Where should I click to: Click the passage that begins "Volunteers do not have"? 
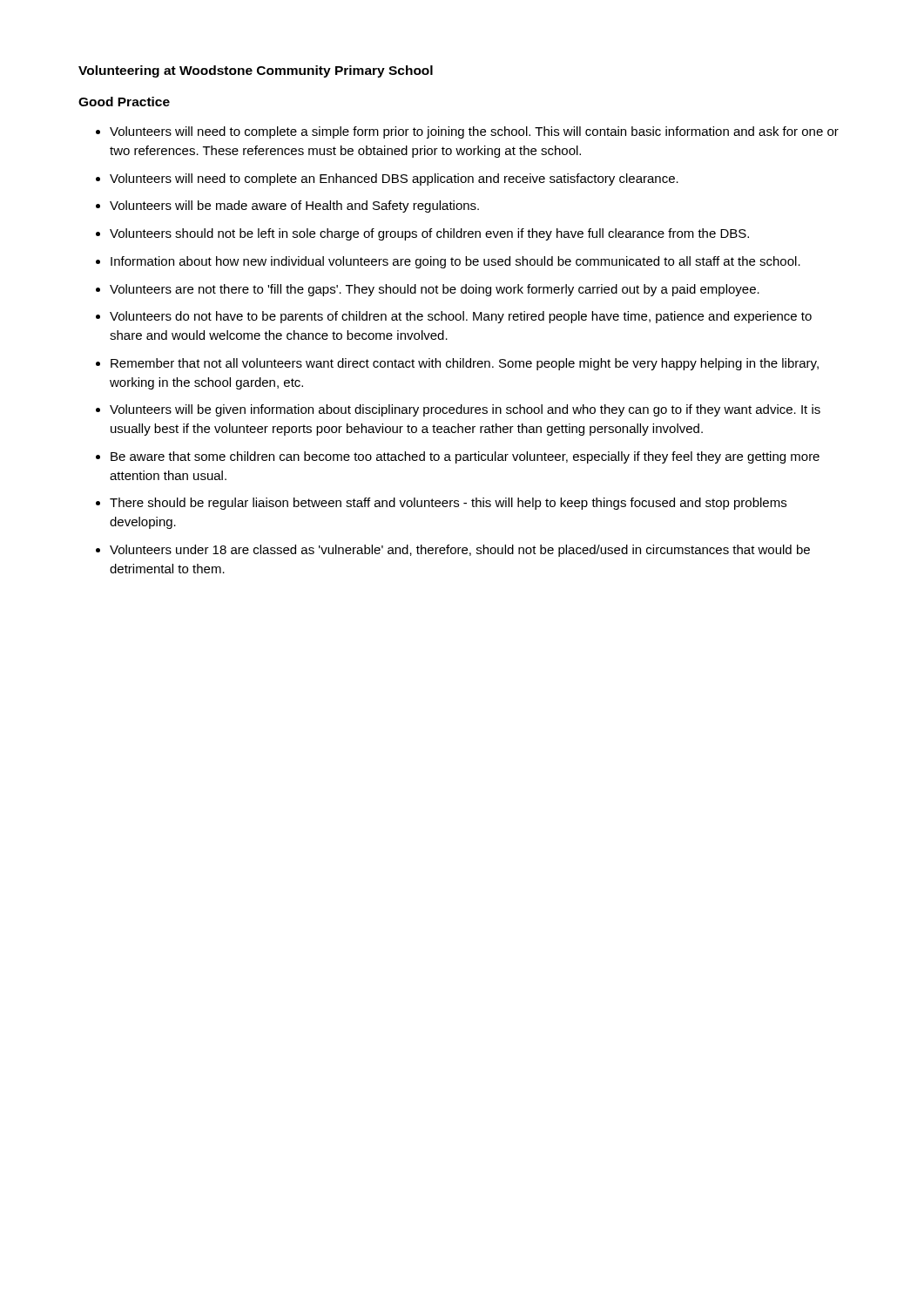click(461, 326)
